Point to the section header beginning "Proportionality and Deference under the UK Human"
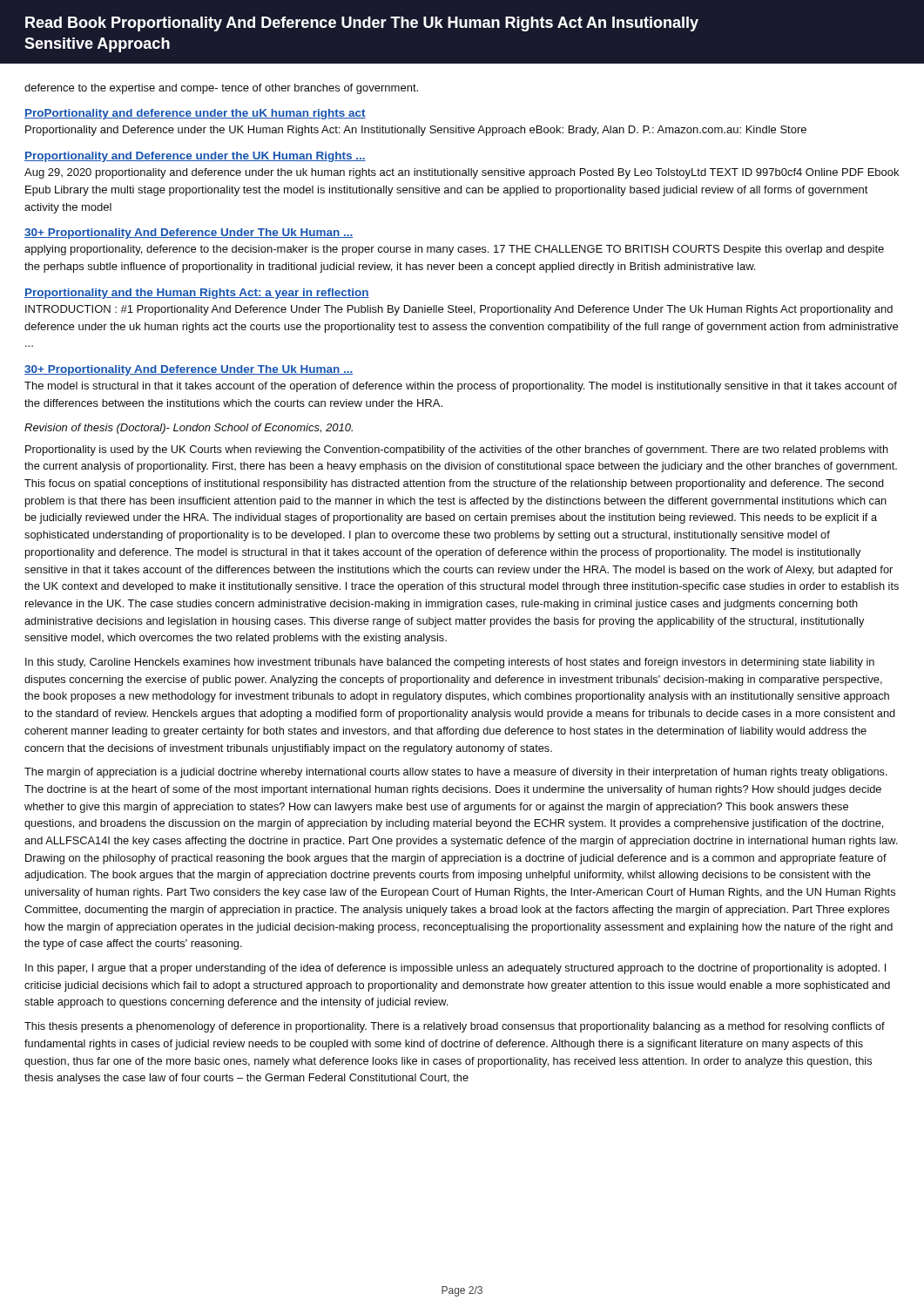The height and width of the screenshot is (1307, 924). tap(195, 156)
